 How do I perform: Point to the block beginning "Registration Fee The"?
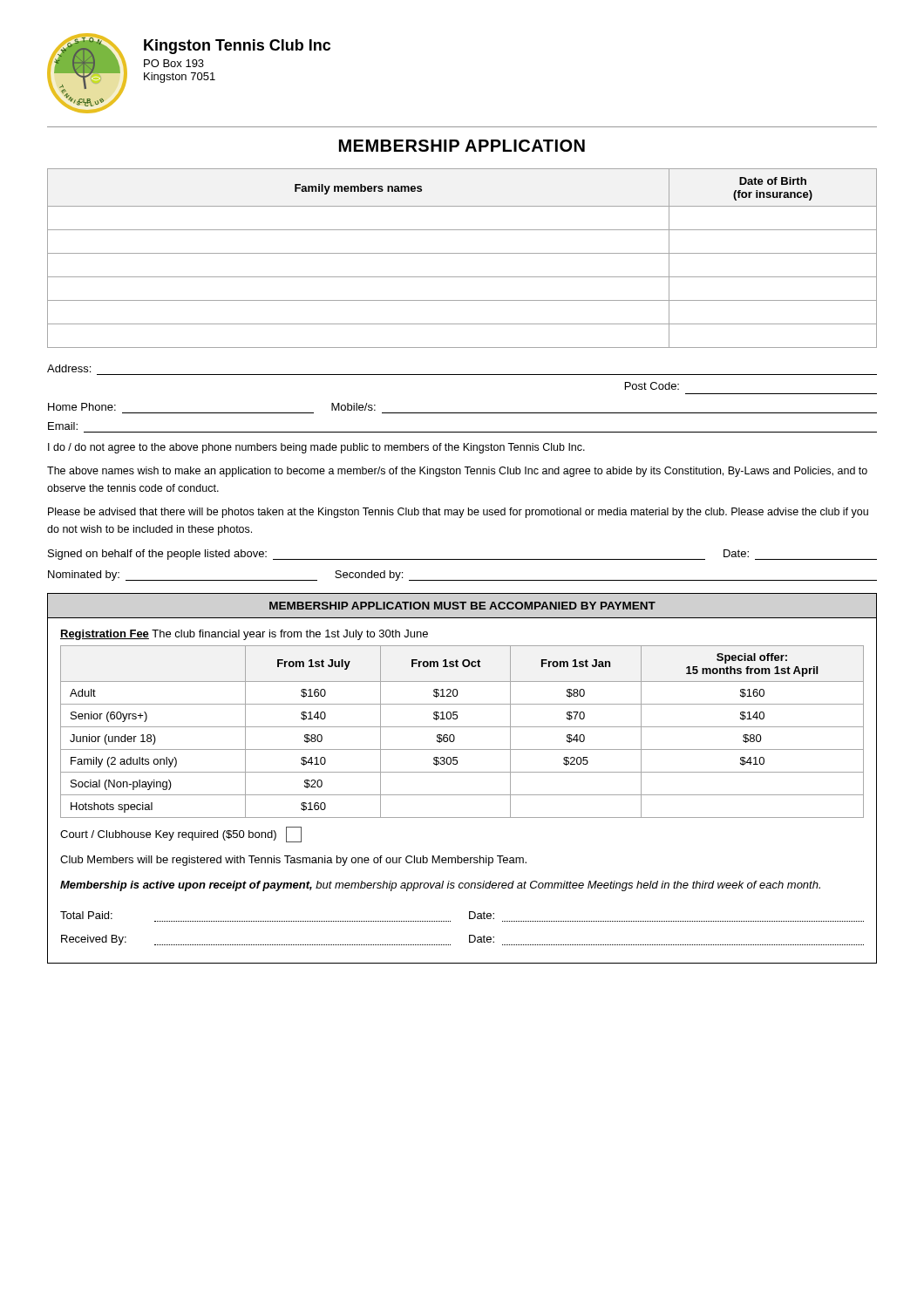tap(244, 633)
